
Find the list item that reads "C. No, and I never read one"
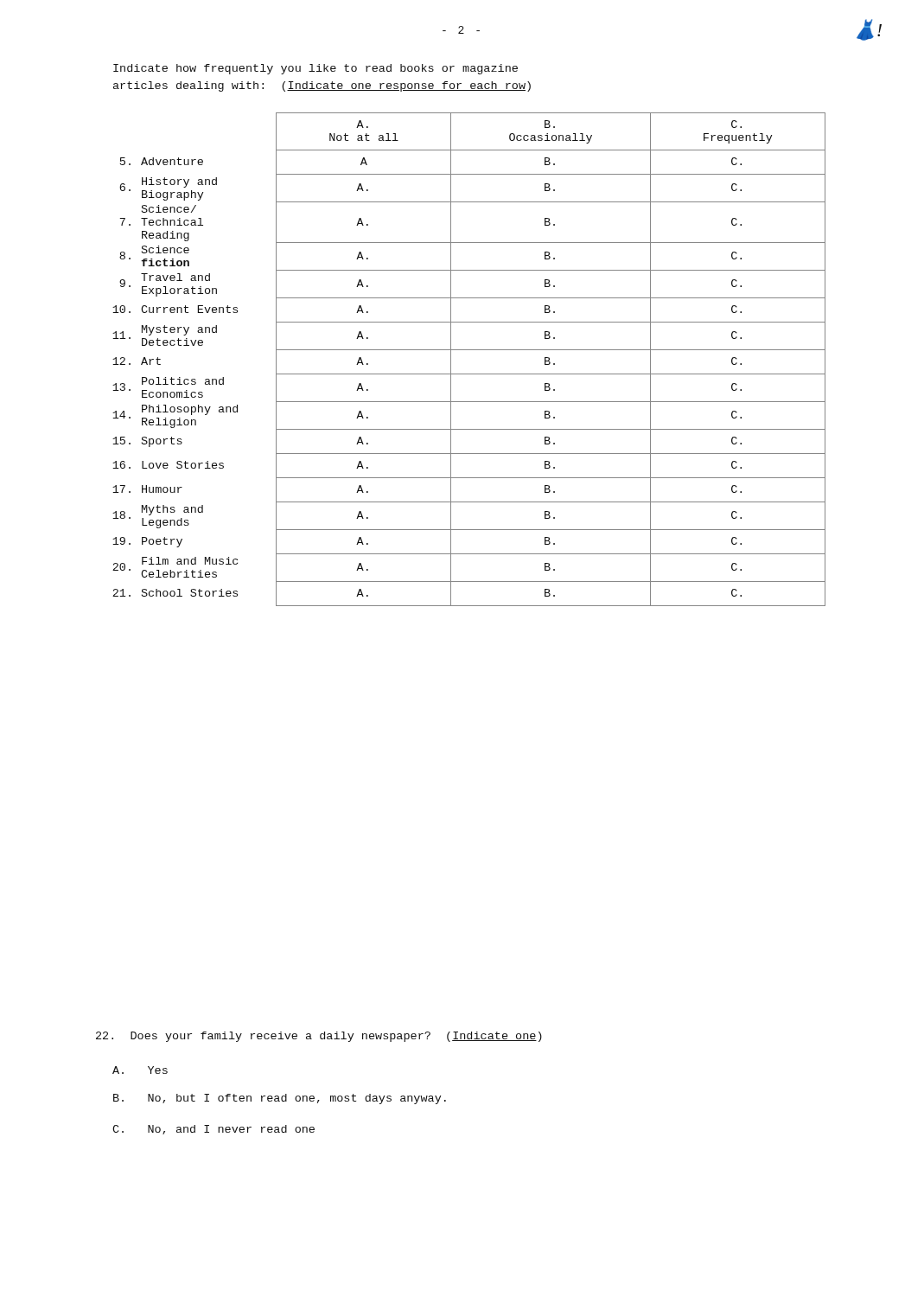coord(214,1130)
